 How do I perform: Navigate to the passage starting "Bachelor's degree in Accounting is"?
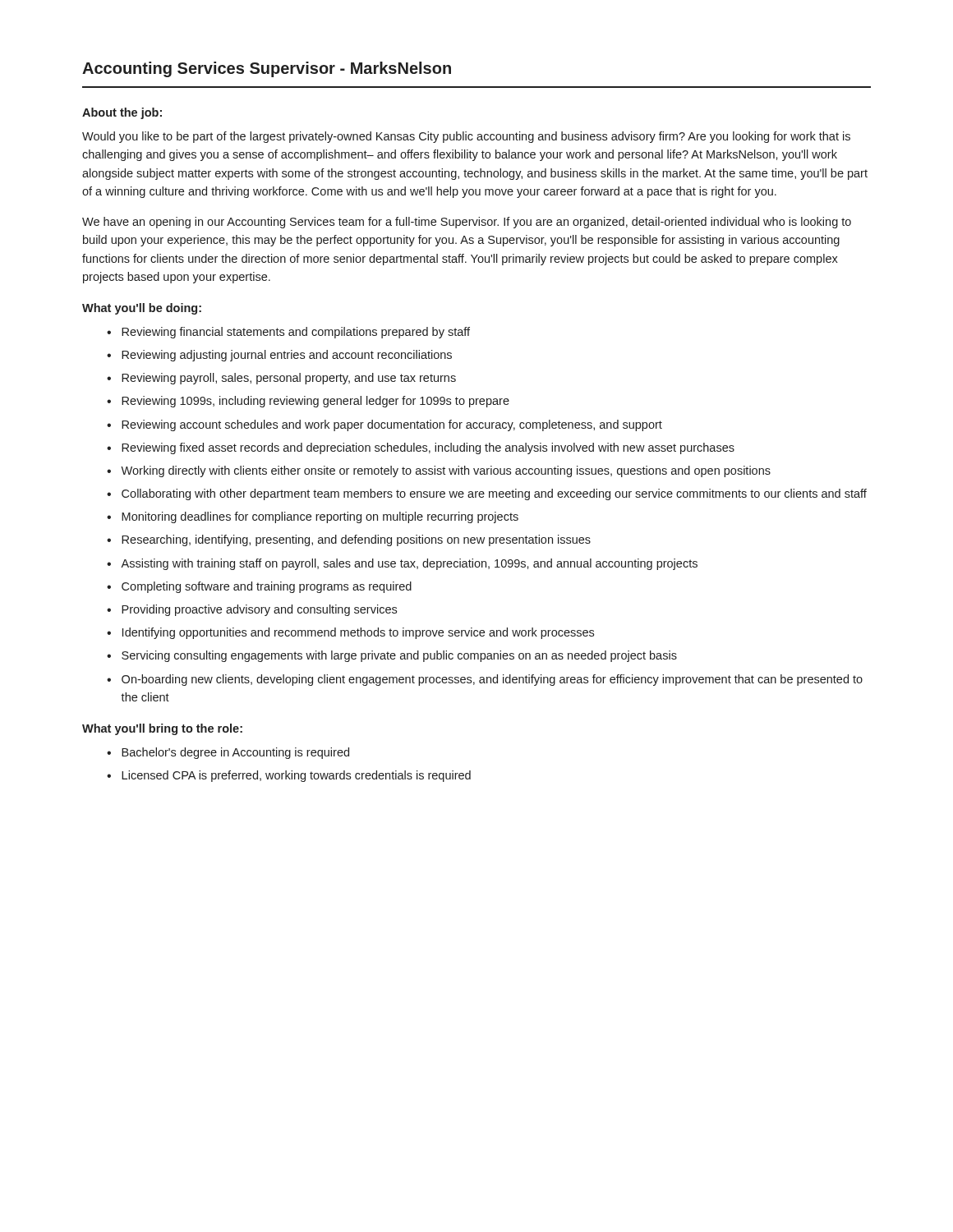236,752
